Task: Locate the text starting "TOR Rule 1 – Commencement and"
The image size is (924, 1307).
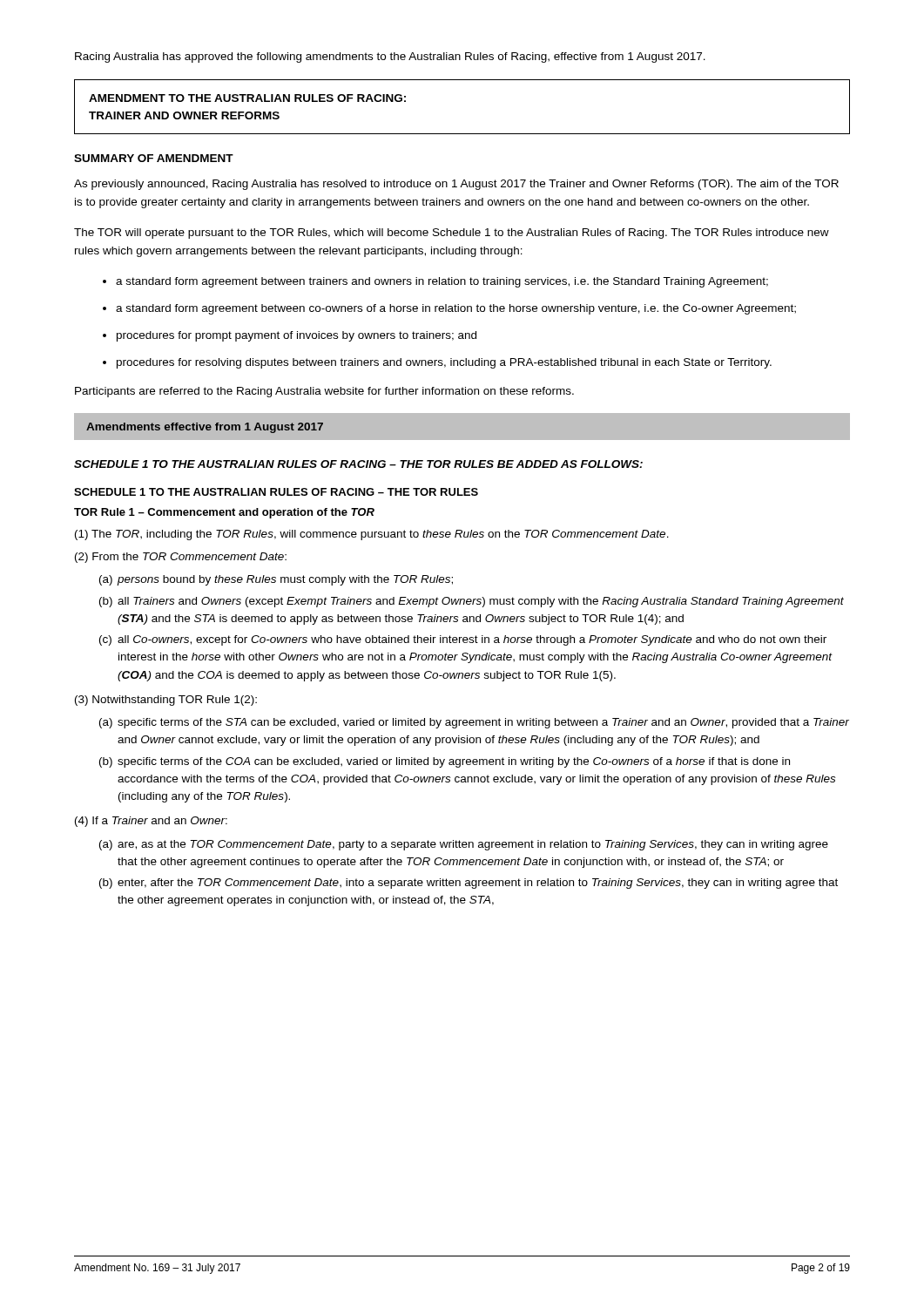Action: click(224, 512)
